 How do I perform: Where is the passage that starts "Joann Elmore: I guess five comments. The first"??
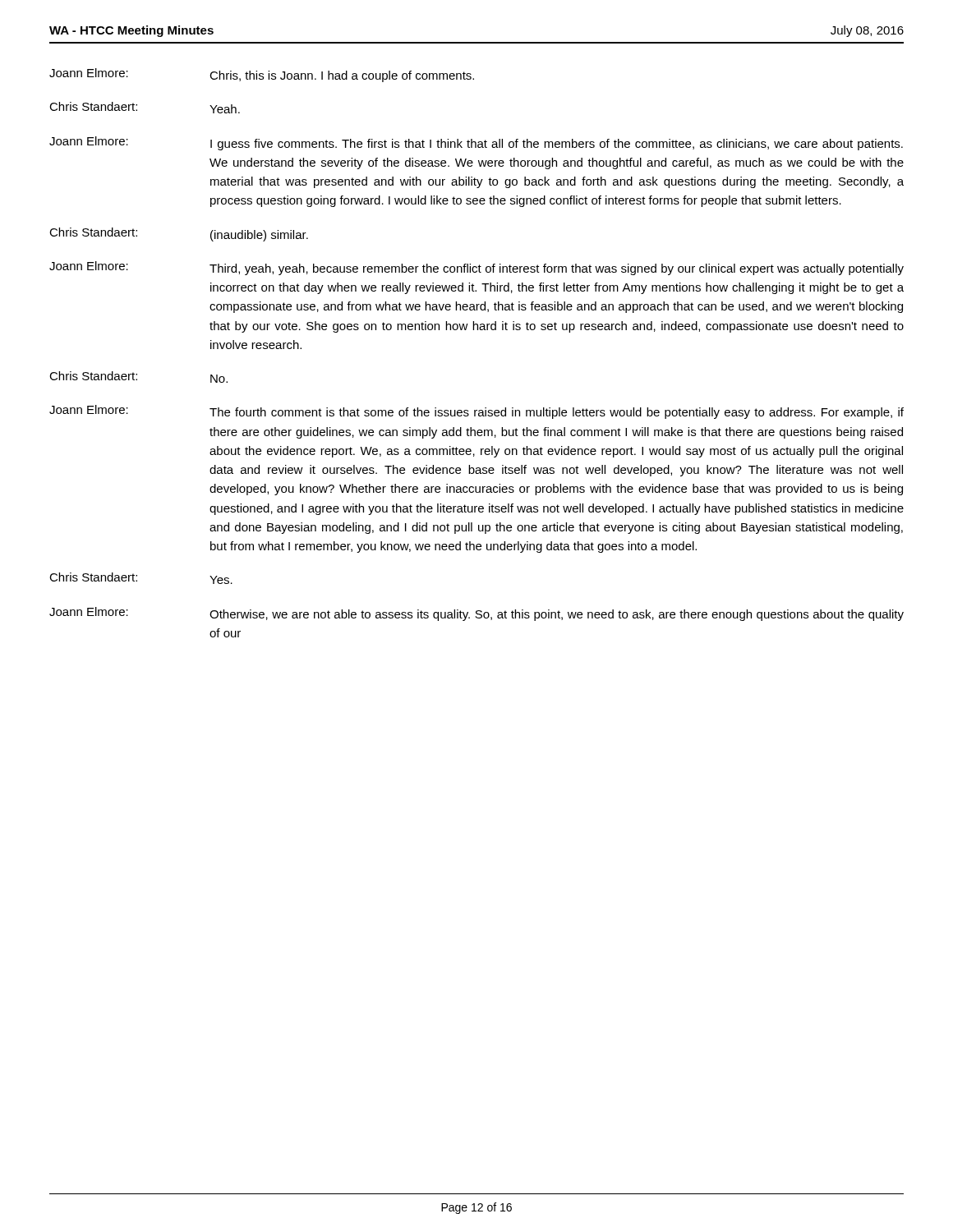tap(476, 172)
